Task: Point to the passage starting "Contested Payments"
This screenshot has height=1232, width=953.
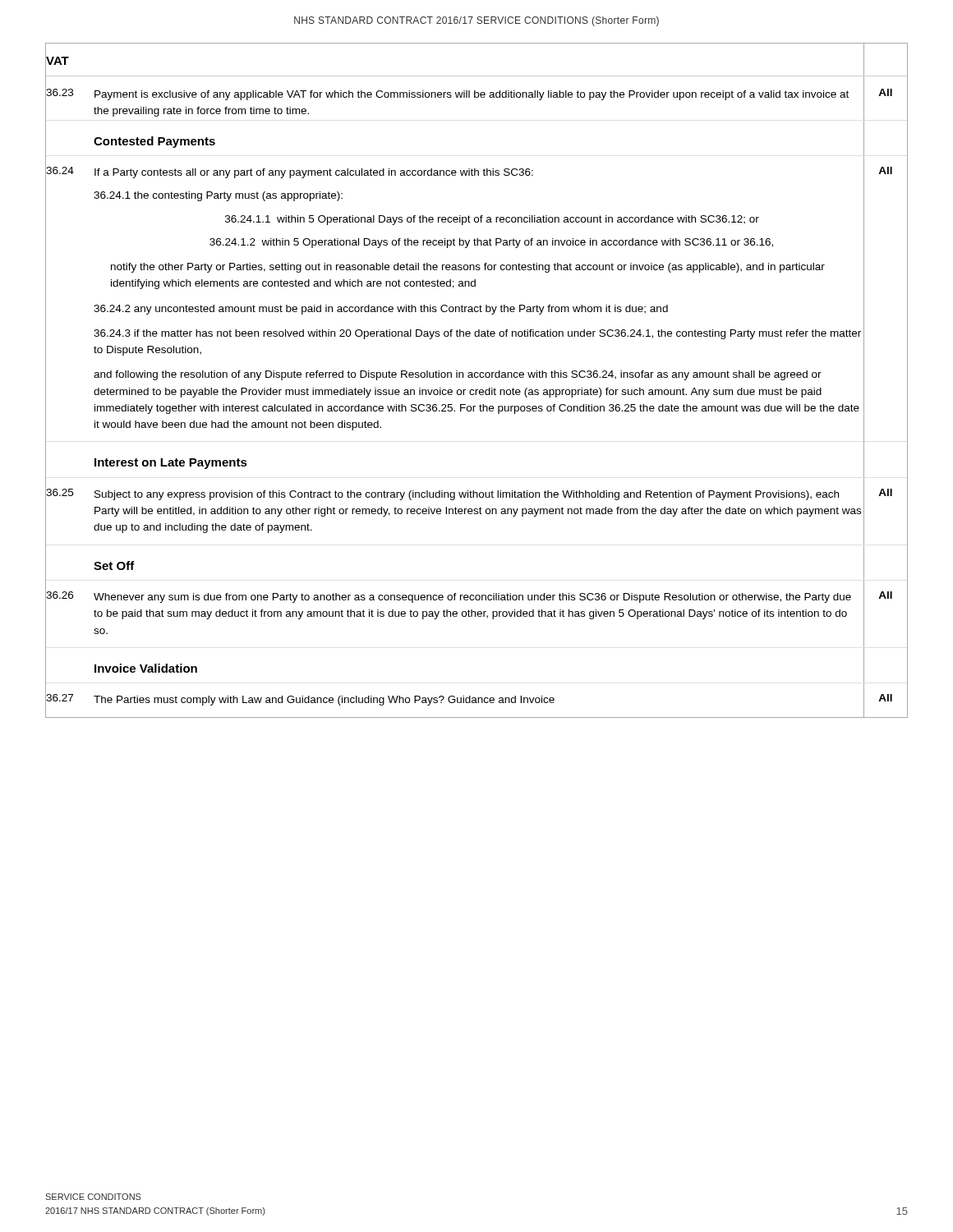Action: click(155, 140)
